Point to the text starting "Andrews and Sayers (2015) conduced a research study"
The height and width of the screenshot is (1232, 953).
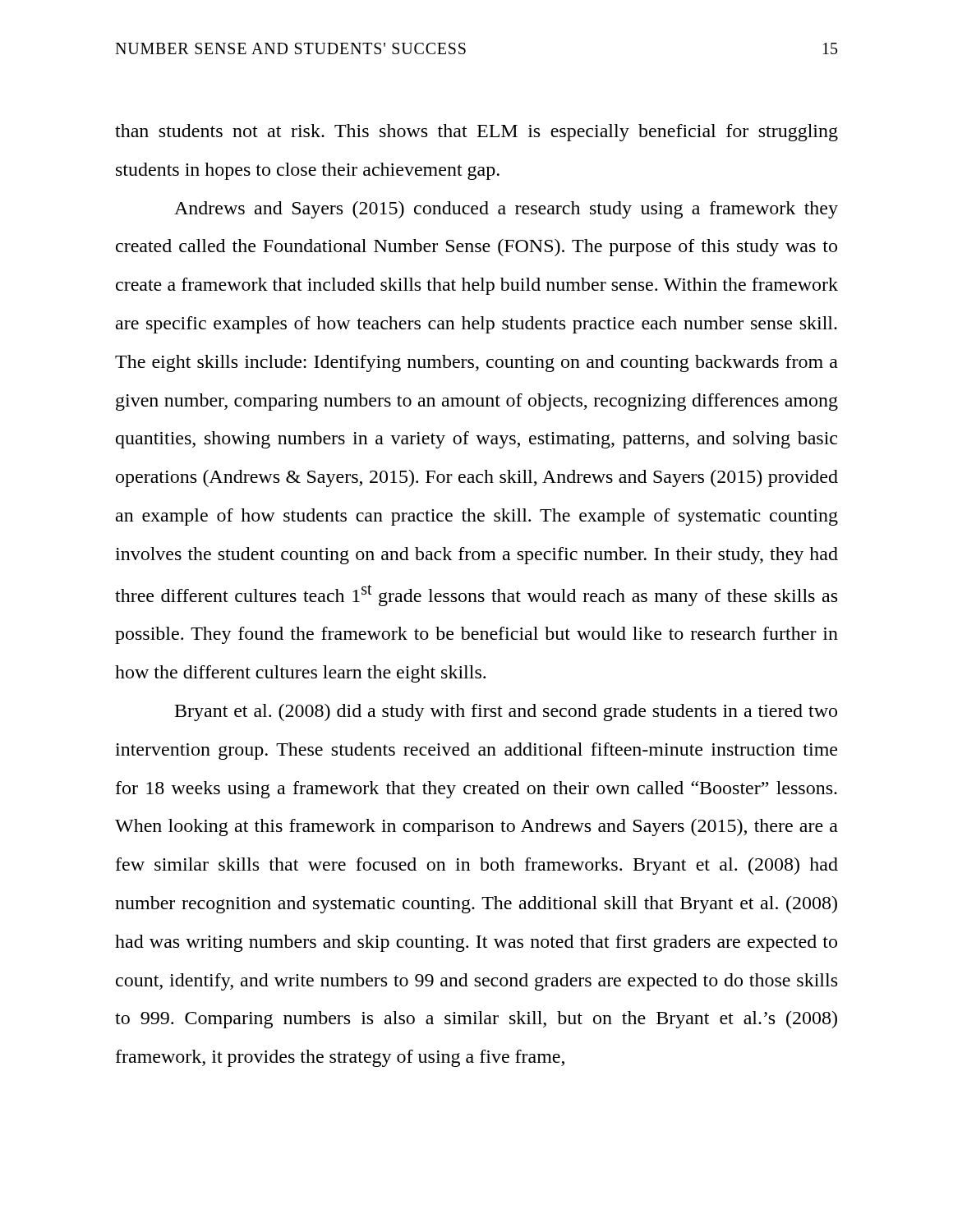476,440
